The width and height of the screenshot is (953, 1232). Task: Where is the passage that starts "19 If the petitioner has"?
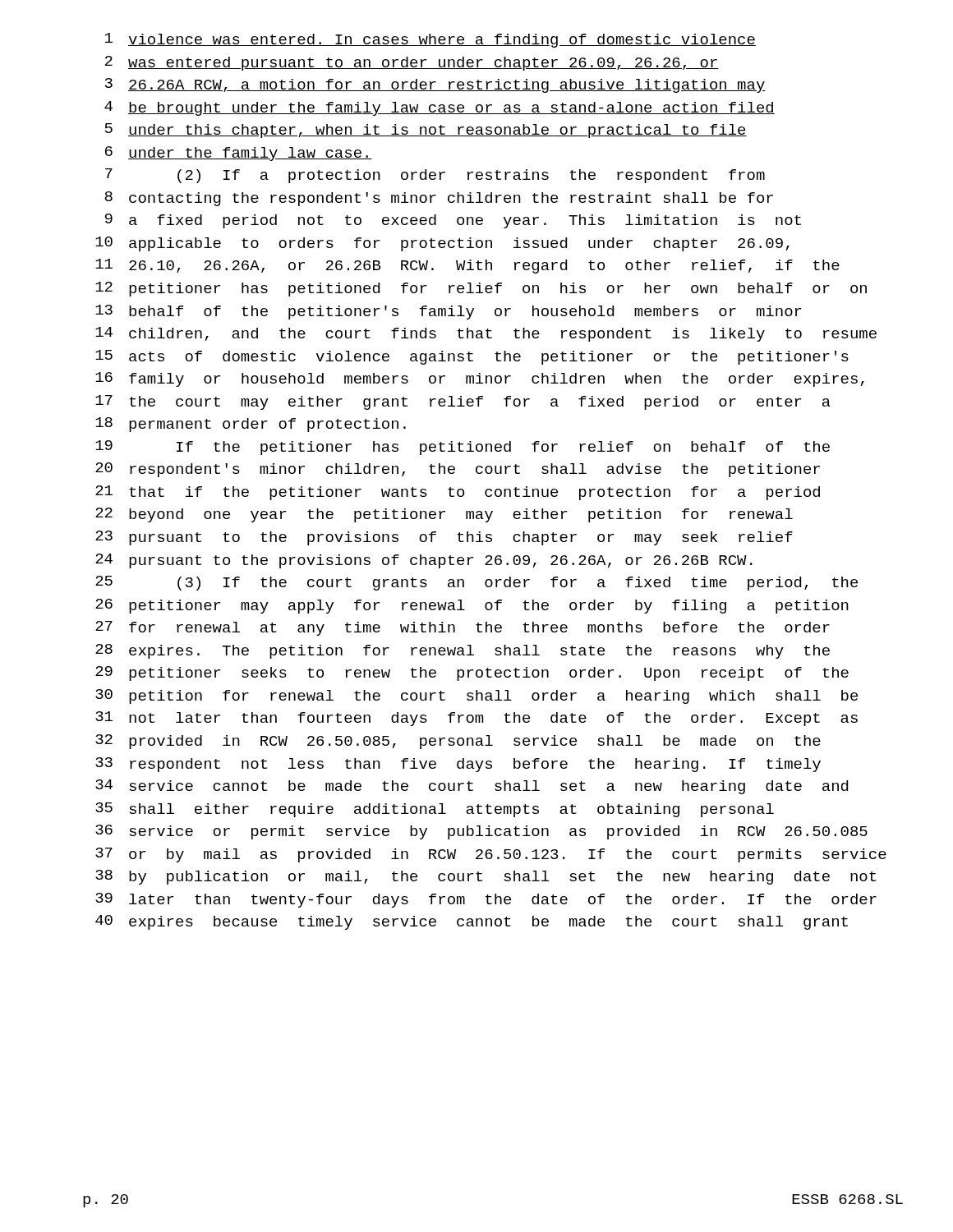tap(493, 505)
